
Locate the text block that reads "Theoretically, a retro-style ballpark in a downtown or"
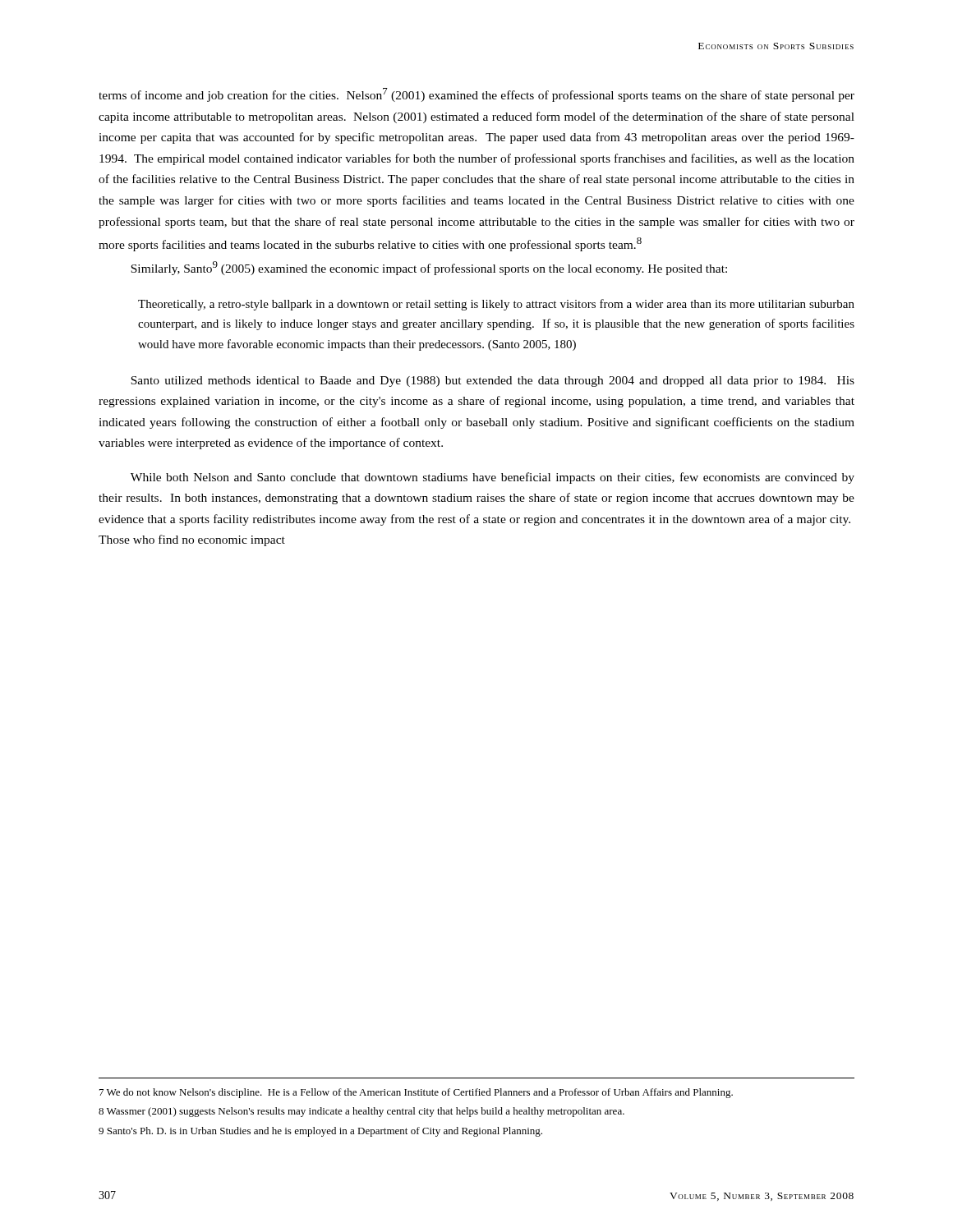point(496,324)
